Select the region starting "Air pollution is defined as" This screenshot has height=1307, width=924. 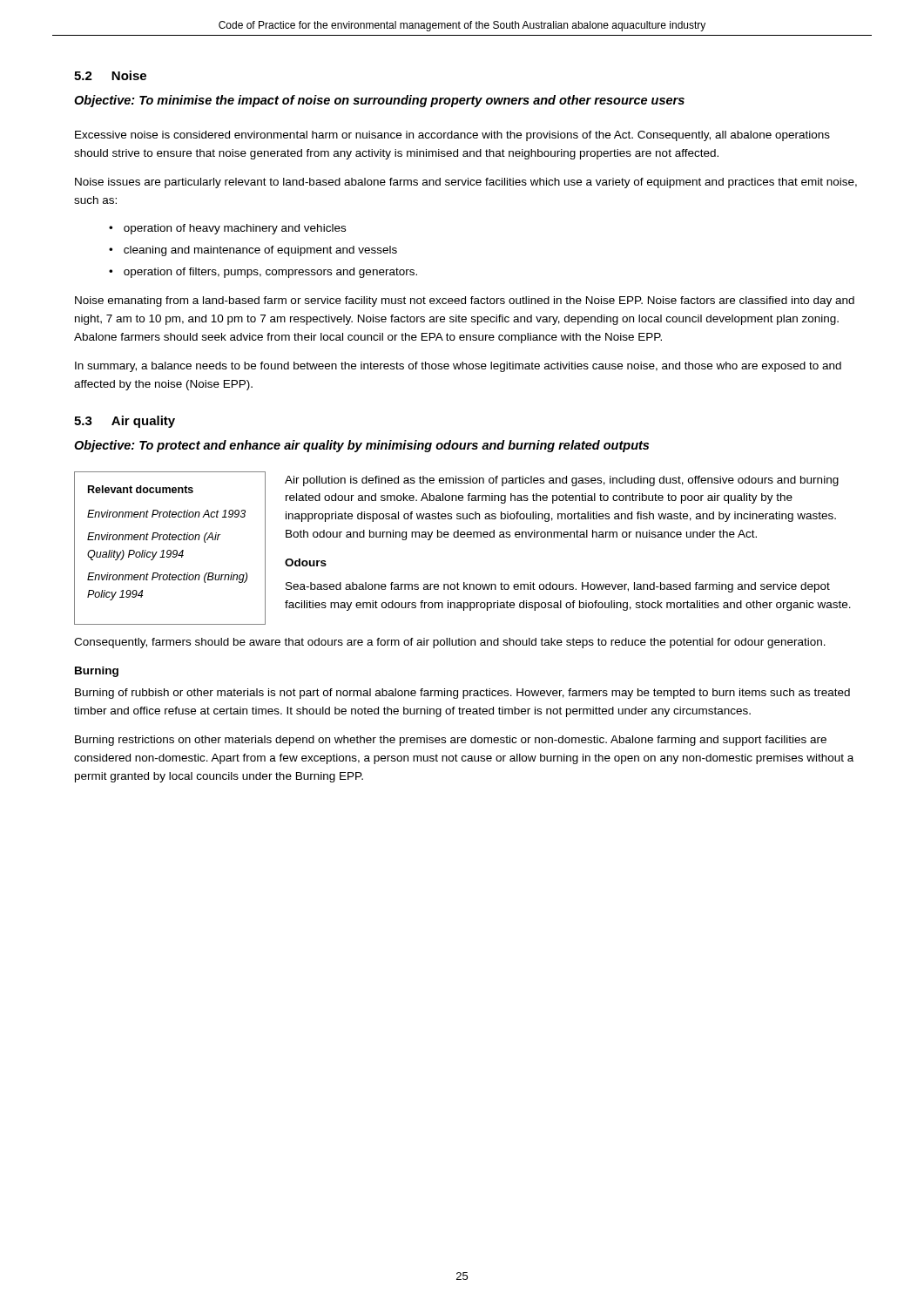coord(562,507)
